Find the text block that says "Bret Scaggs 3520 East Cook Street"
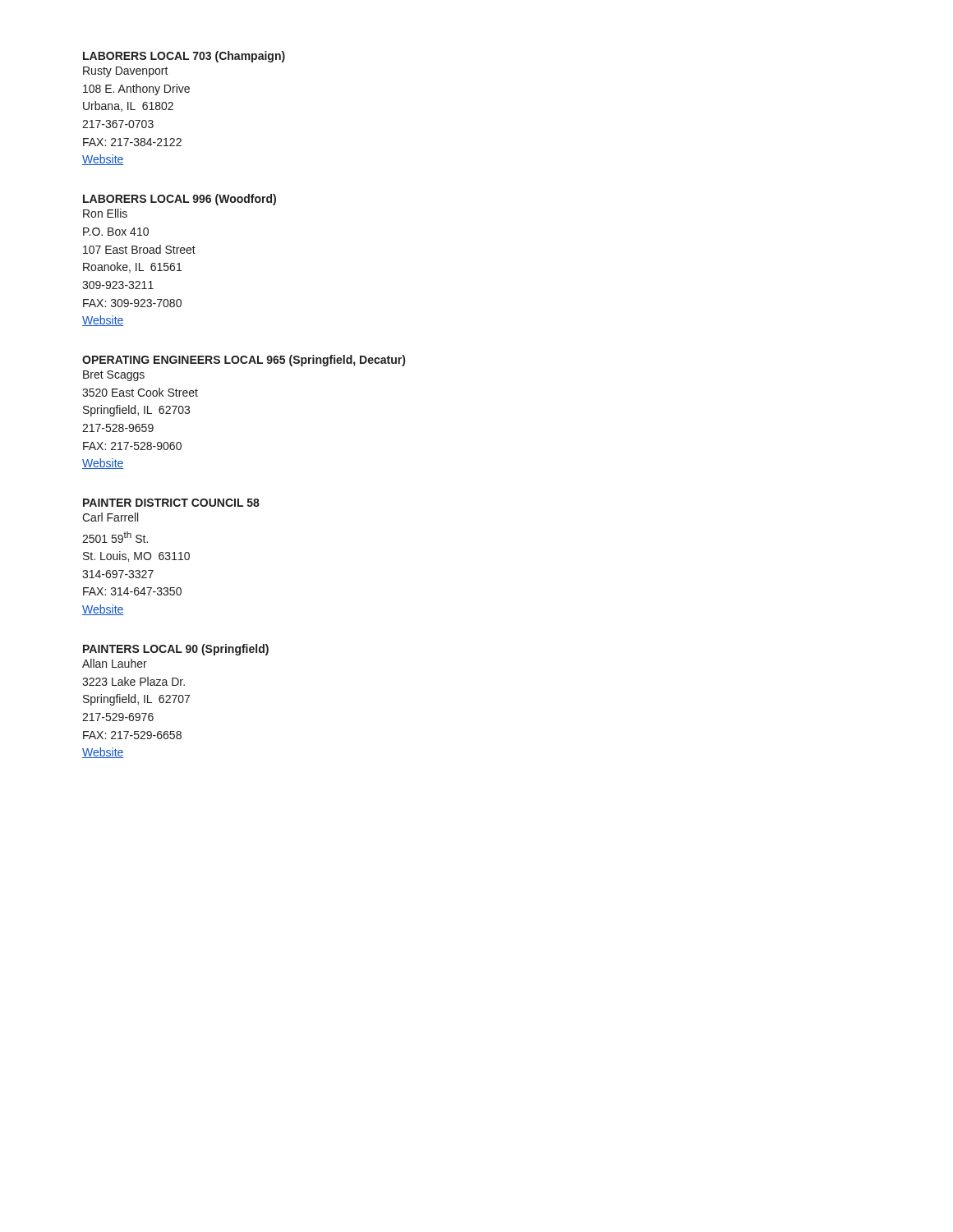This screenshot has width=953, height=1232. pyautogui.click(x=140, y=419)
